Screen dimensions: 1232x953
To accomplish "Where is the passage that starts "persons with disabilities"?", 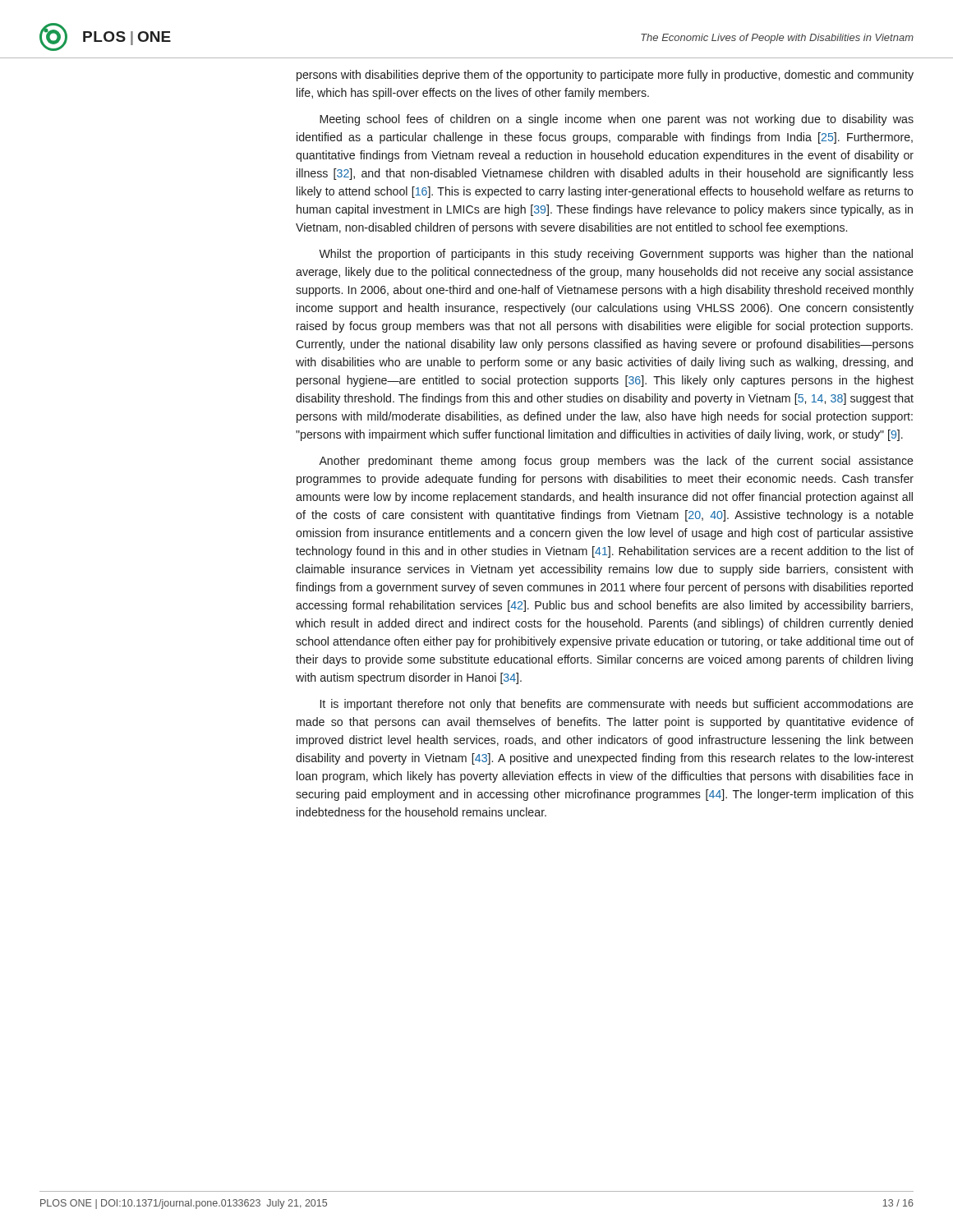I will tap(605, 444).
